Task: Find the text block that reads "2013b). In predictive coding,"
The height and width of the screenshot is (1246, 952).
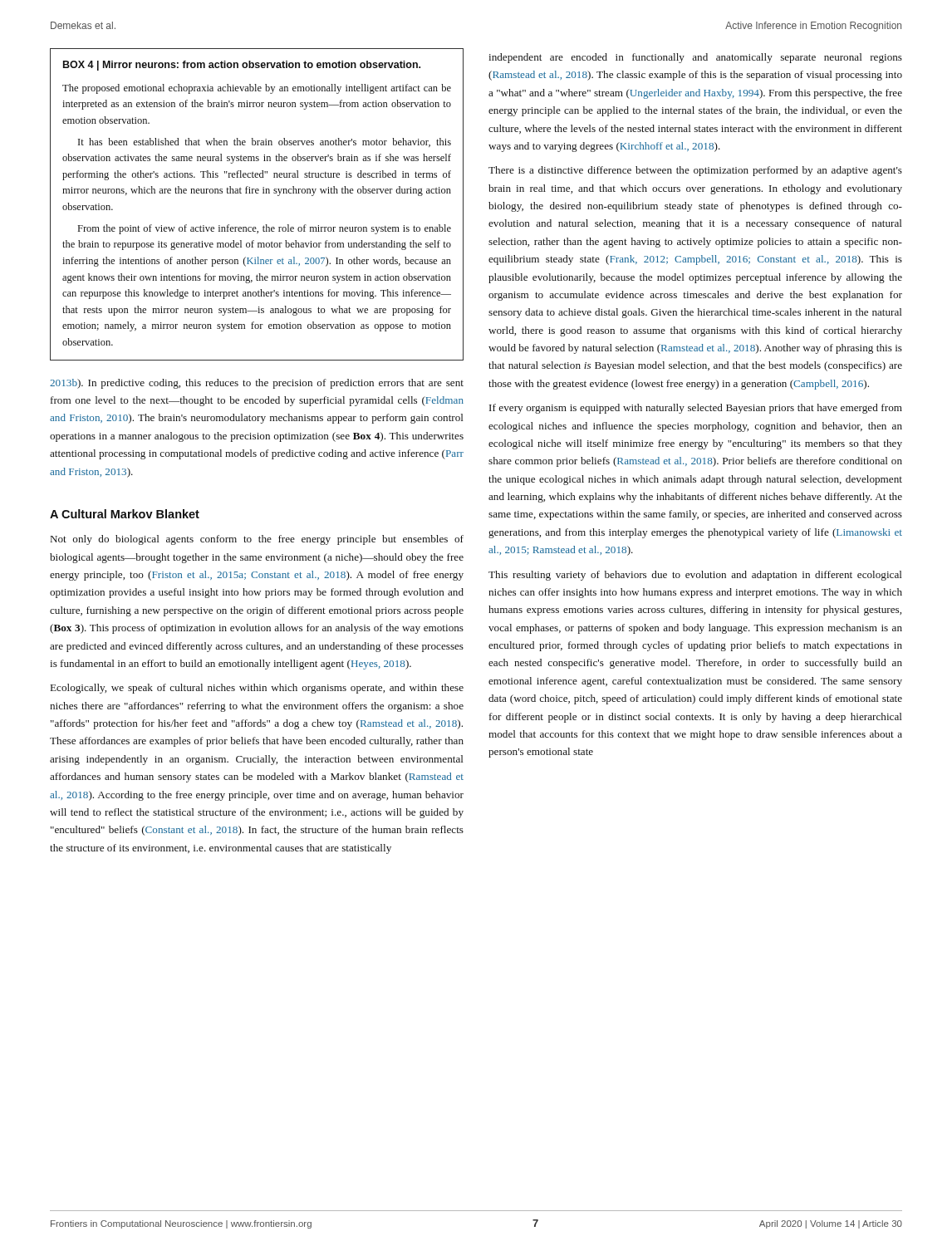Action: 257,427
